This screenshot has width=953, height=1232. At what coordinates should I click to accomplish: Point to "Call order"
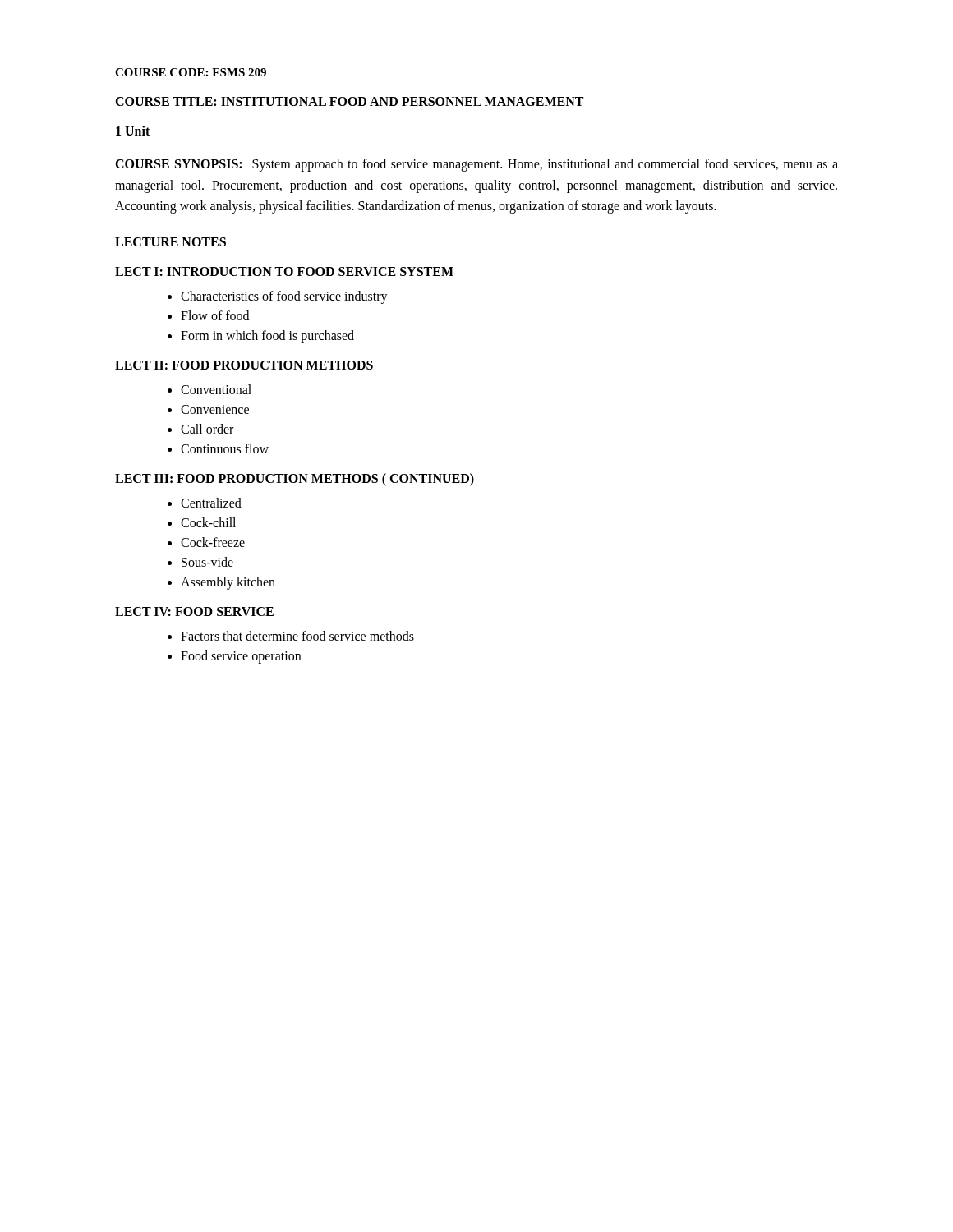(207, 429)
